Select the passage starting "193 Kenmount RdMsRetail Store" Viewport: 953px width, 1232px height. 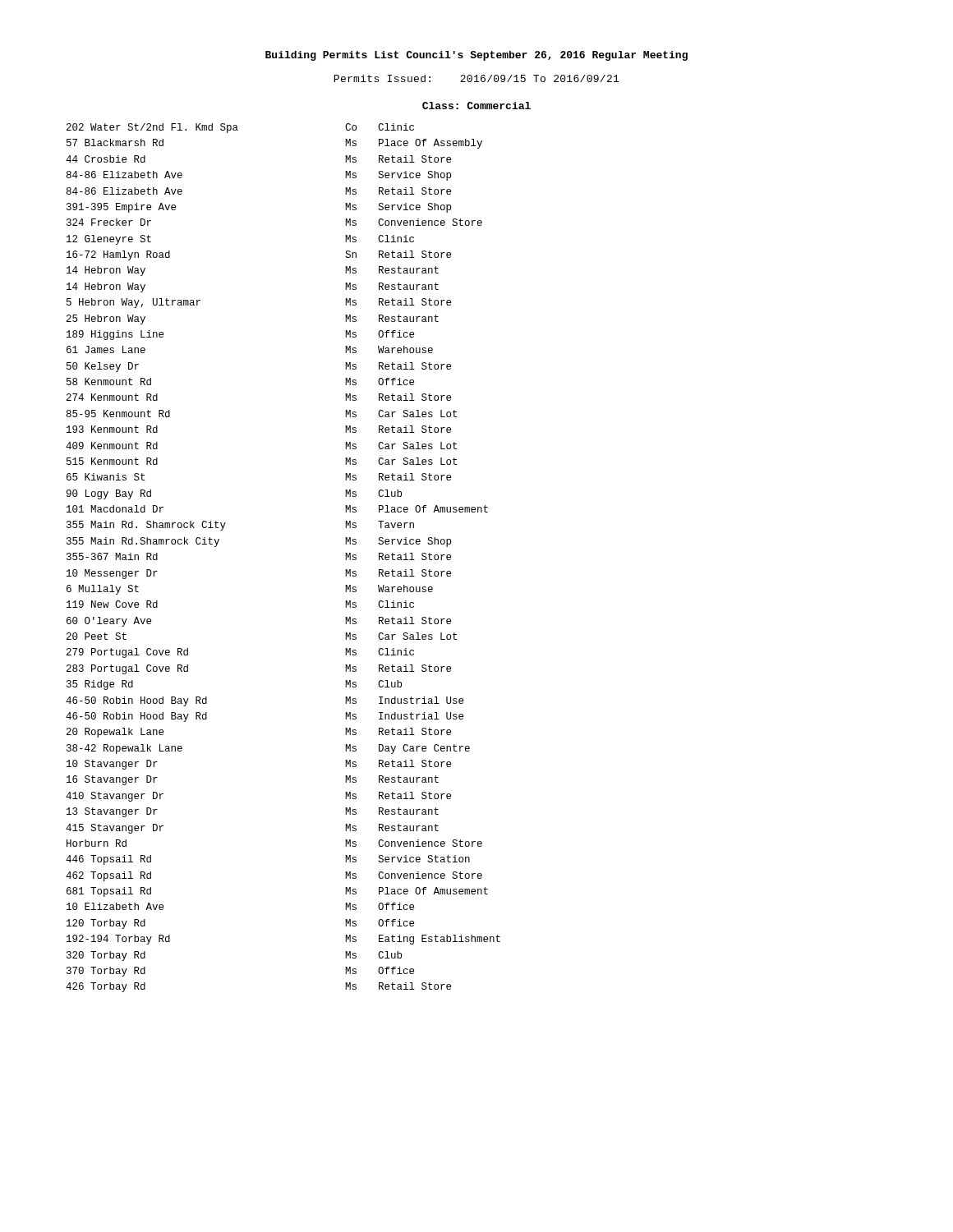pyautogui.click(x=112, y=429)
